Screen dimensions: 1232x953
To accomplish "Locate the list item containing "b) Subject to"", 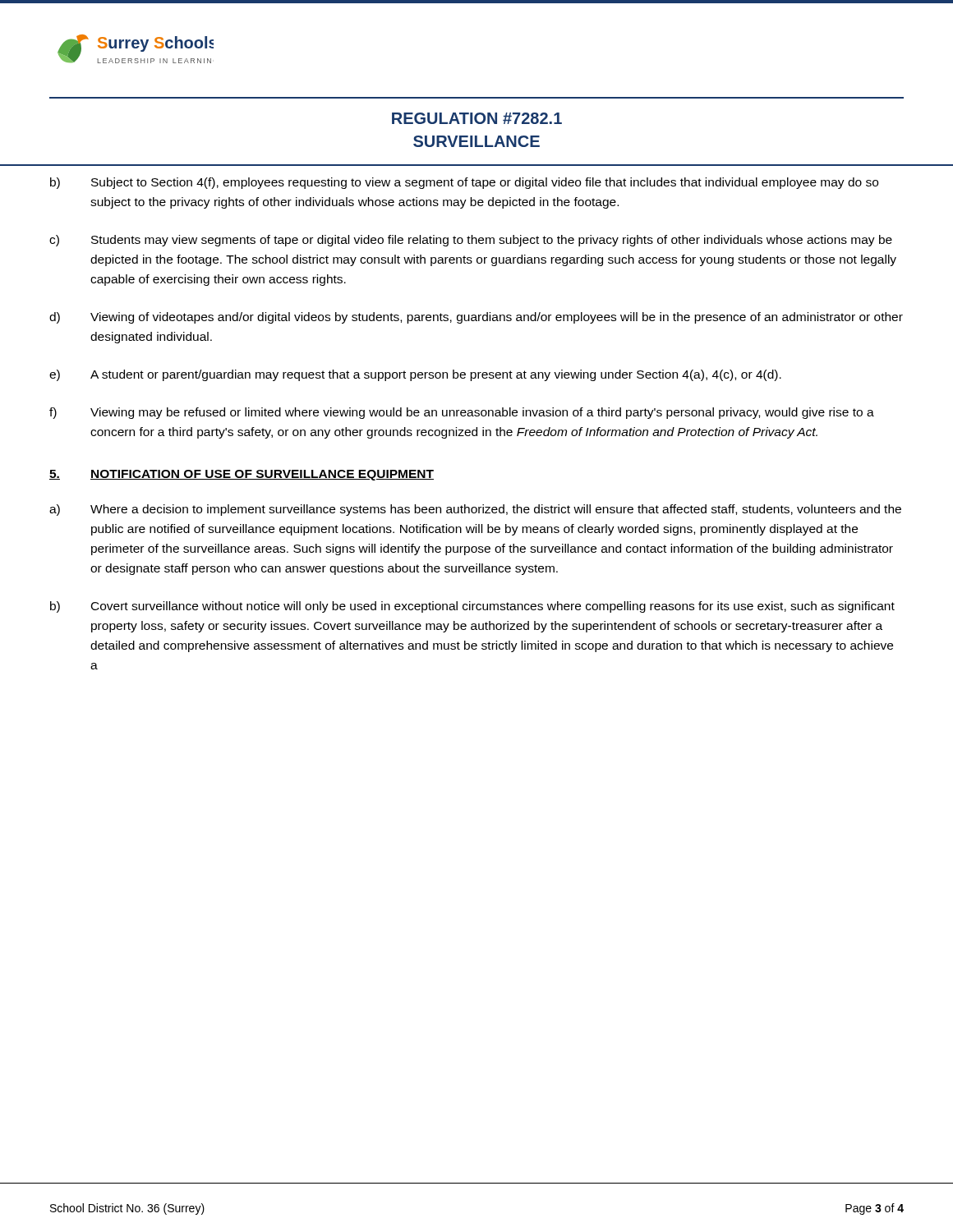I will (476, 192).
